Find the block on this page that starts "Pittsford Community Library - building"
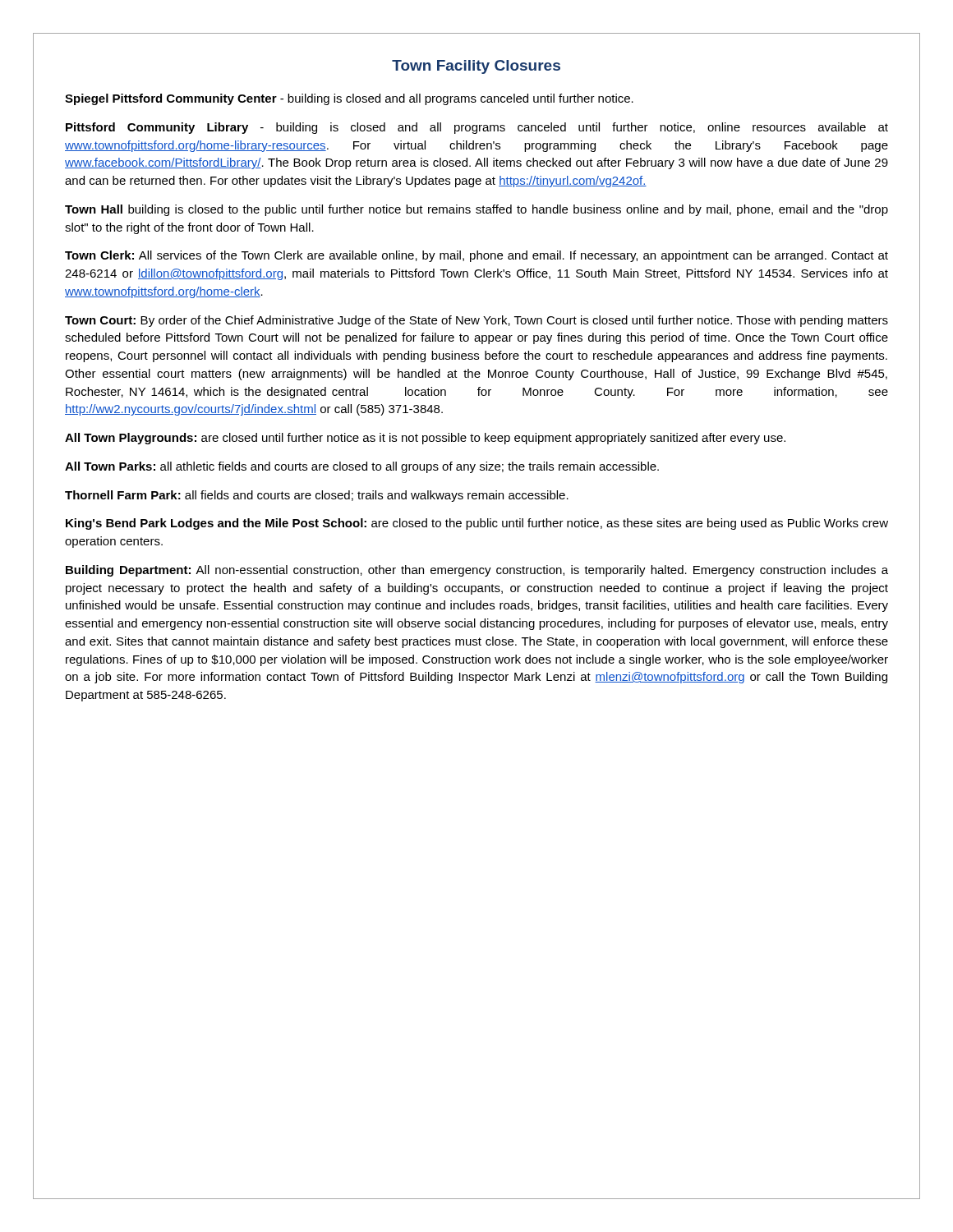This screenshot has width=953, height=1232. (x=476, y=154)
